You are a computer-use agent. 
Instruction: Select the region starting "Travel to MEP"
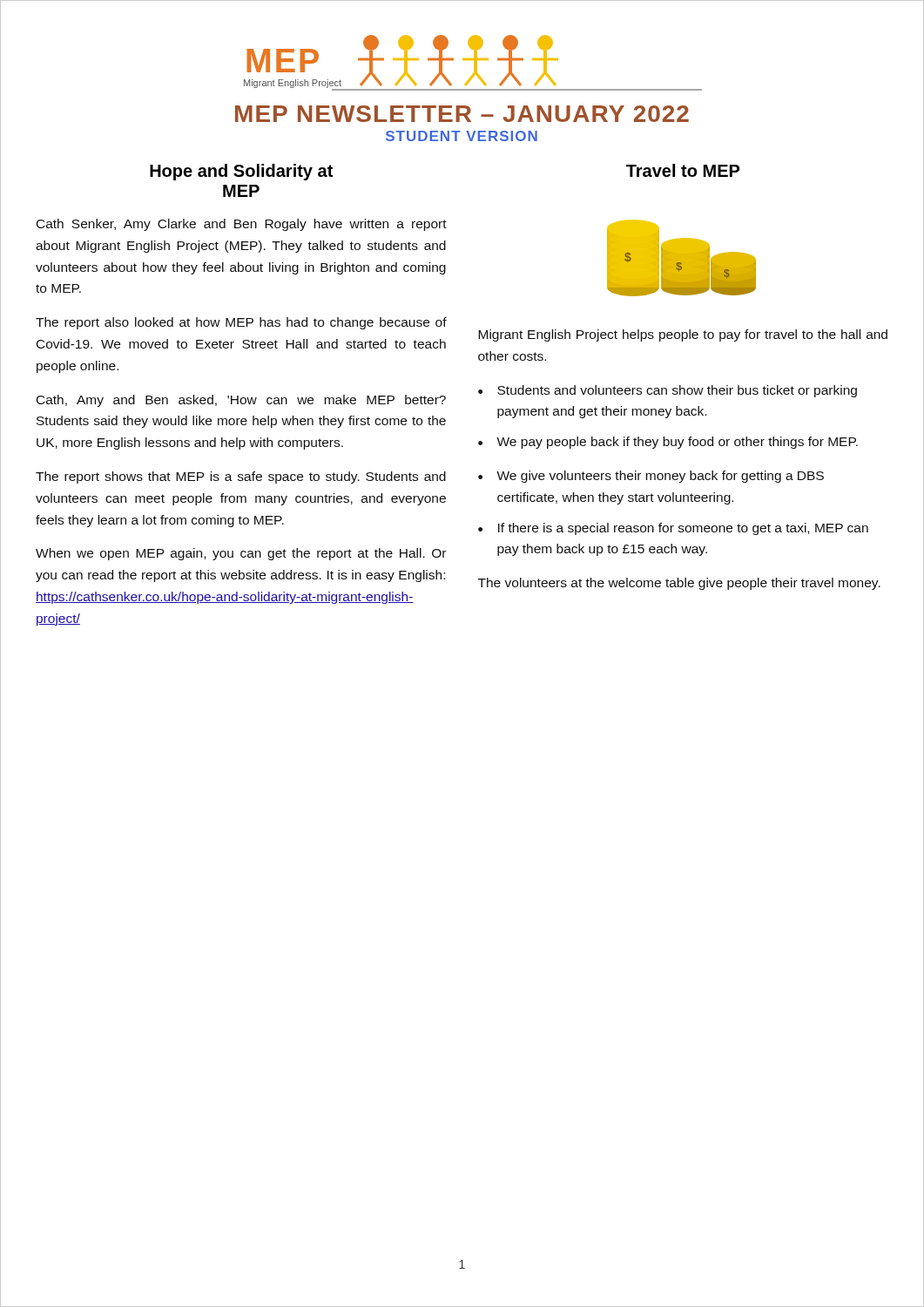(x=683, y=171)
